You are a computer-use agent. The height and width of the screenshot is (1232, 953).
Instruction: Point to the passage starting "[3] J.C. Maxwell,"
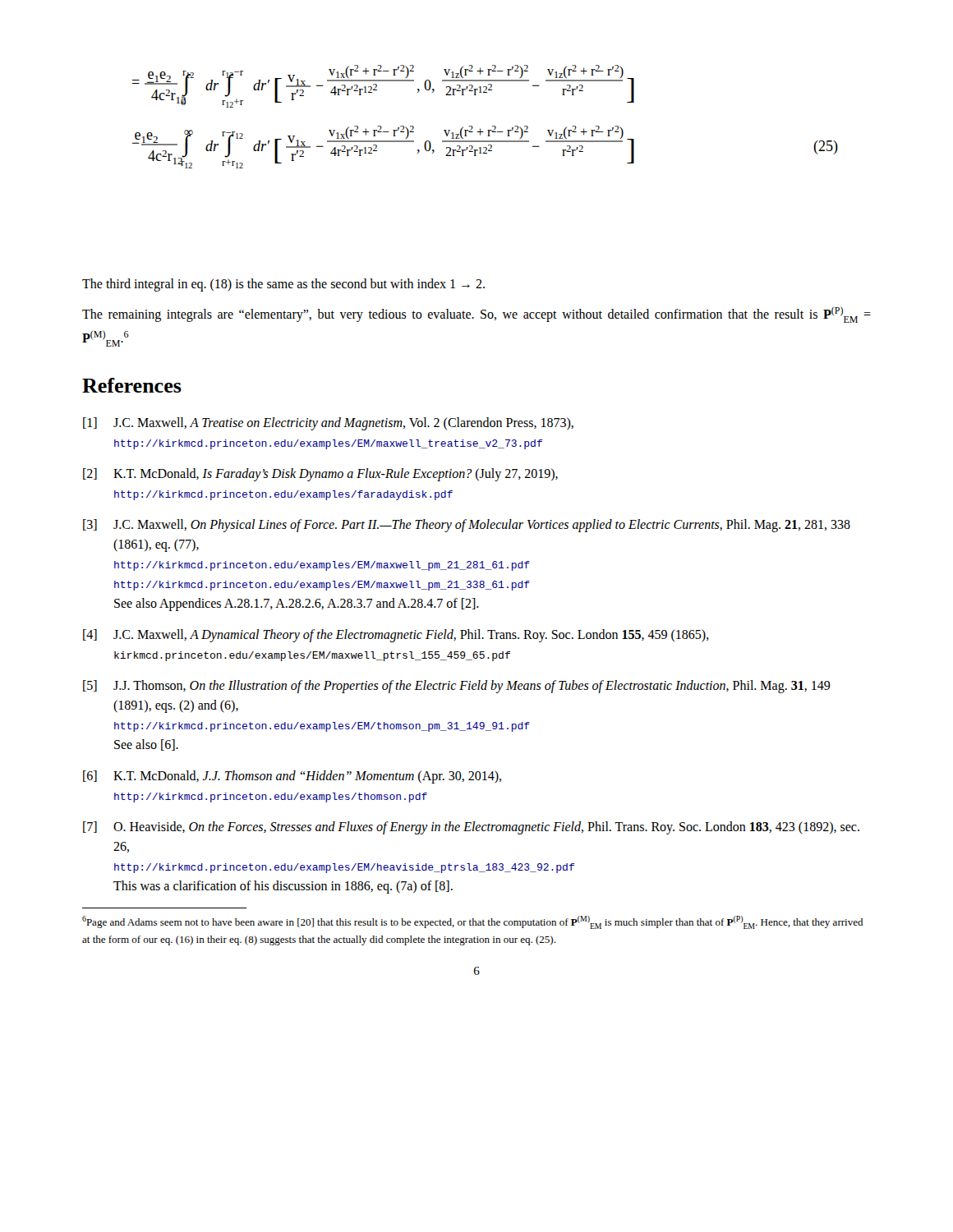point(476,564)
